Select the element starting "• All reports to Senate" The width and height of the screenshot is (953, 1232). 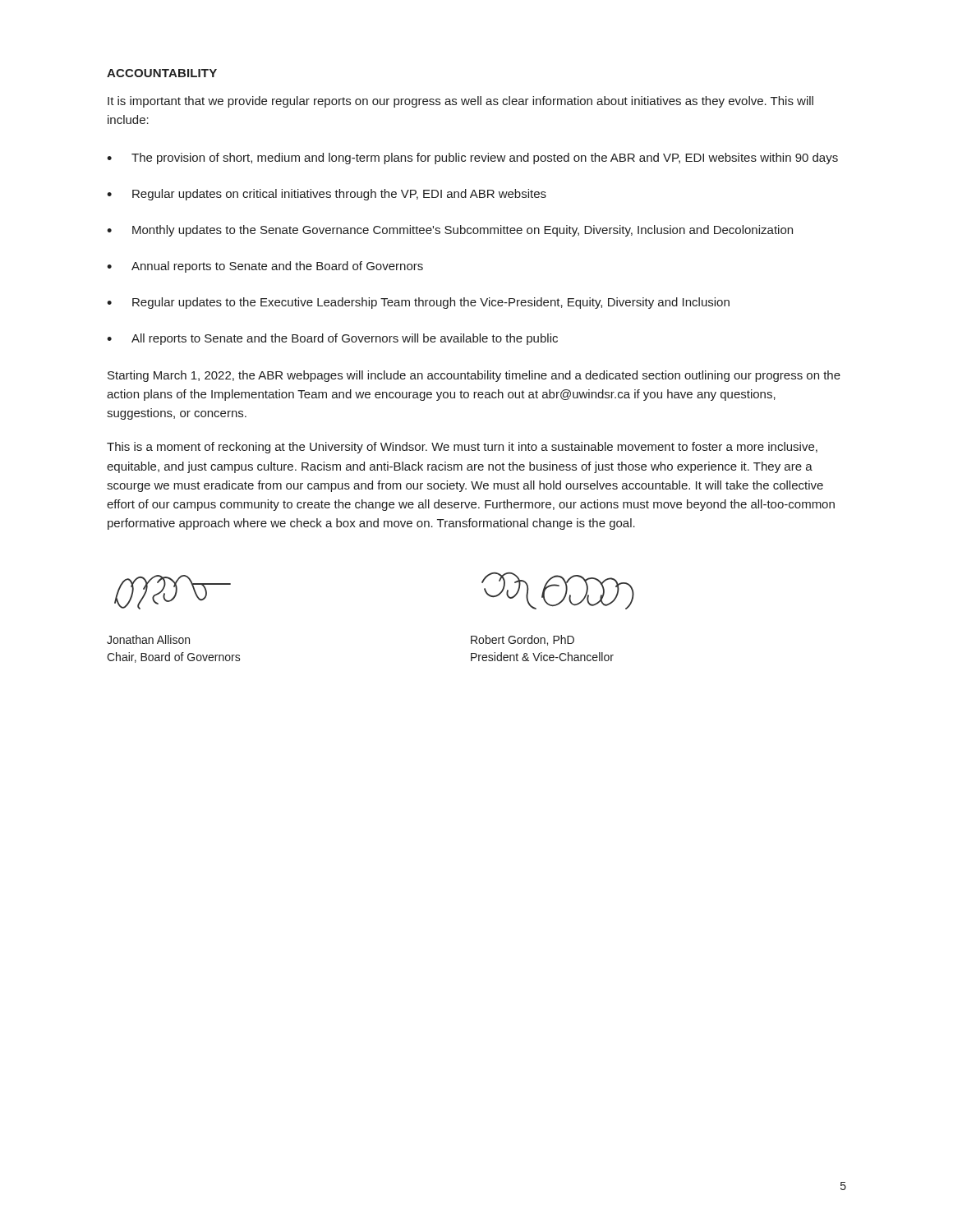pos(476,340)
